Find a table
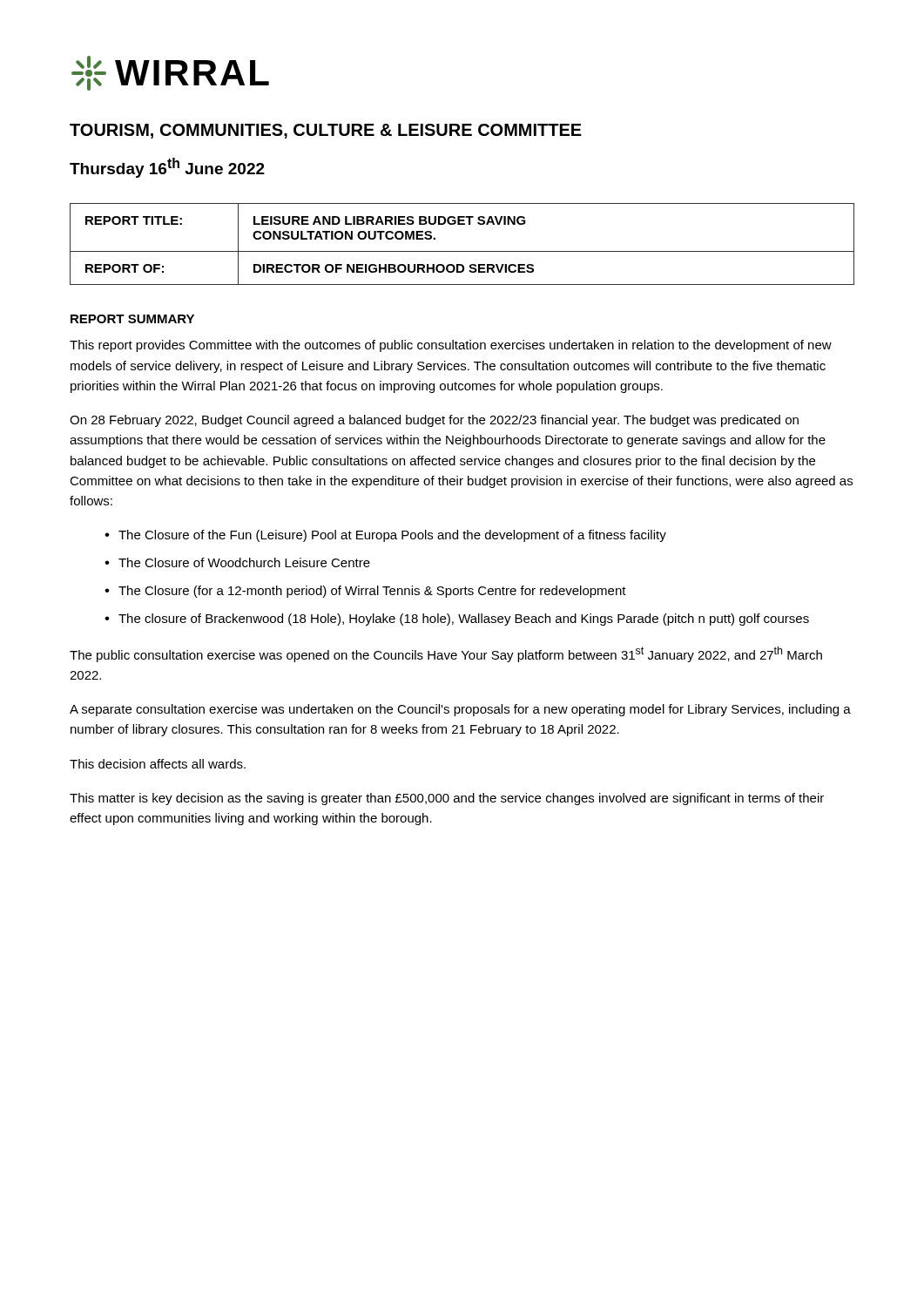This screenshot has width=924, height=1307. 462,244
